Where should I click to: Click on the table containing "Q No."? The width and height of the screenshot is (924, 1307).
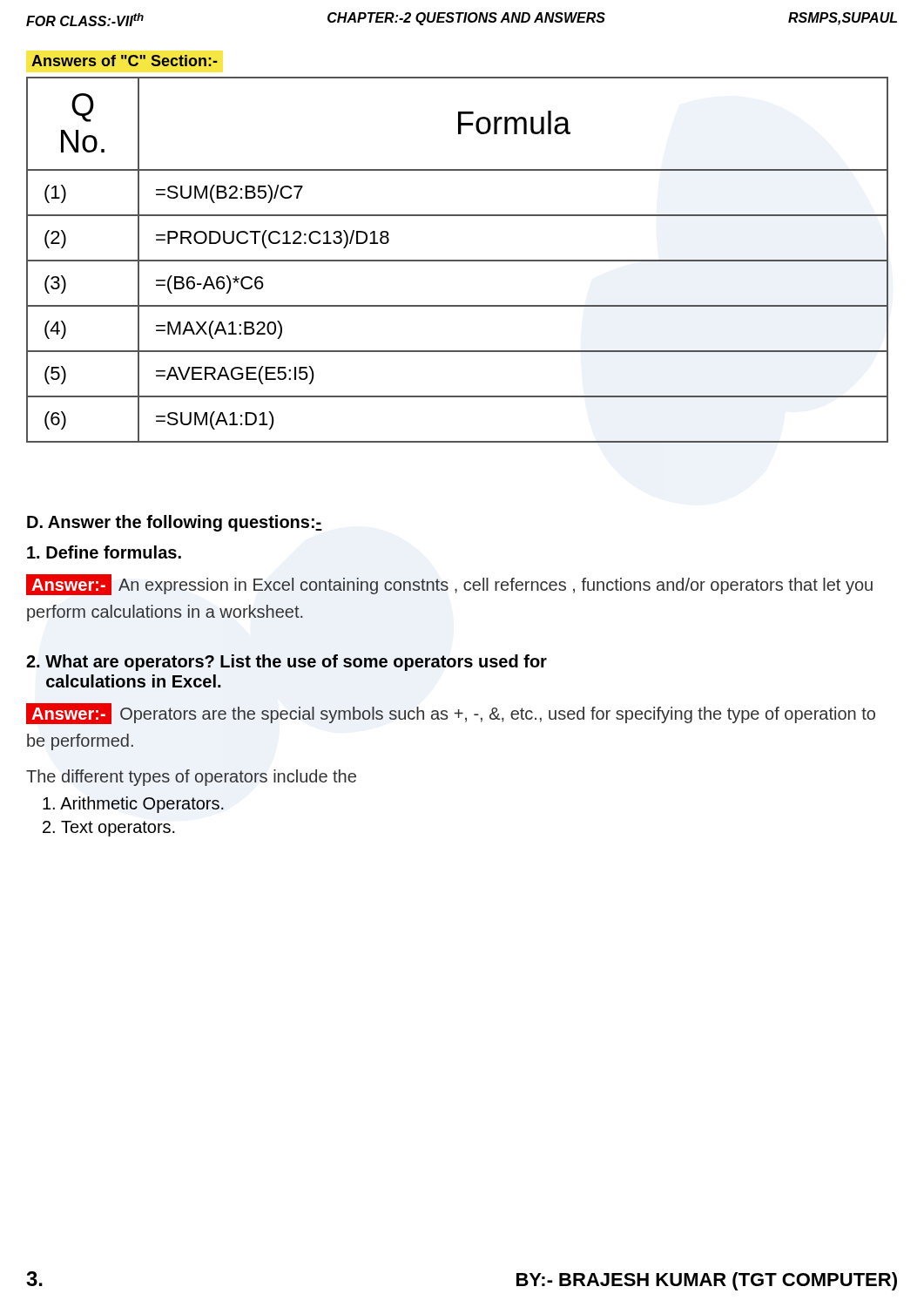tap(462, 260)
